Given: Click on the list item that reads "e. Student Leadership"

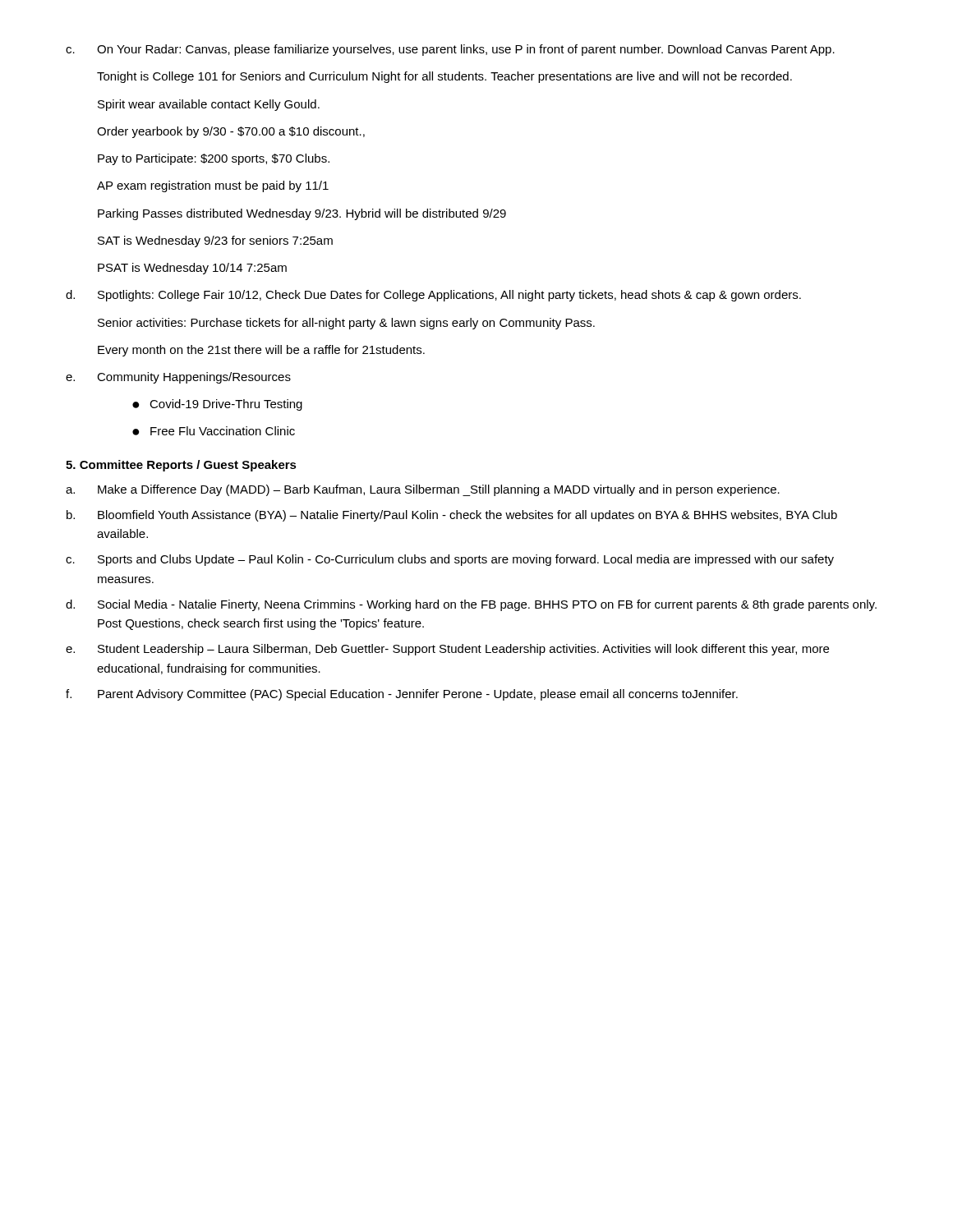Looking at the screenshot, I should pyautogui.click(x=476, y=658).
